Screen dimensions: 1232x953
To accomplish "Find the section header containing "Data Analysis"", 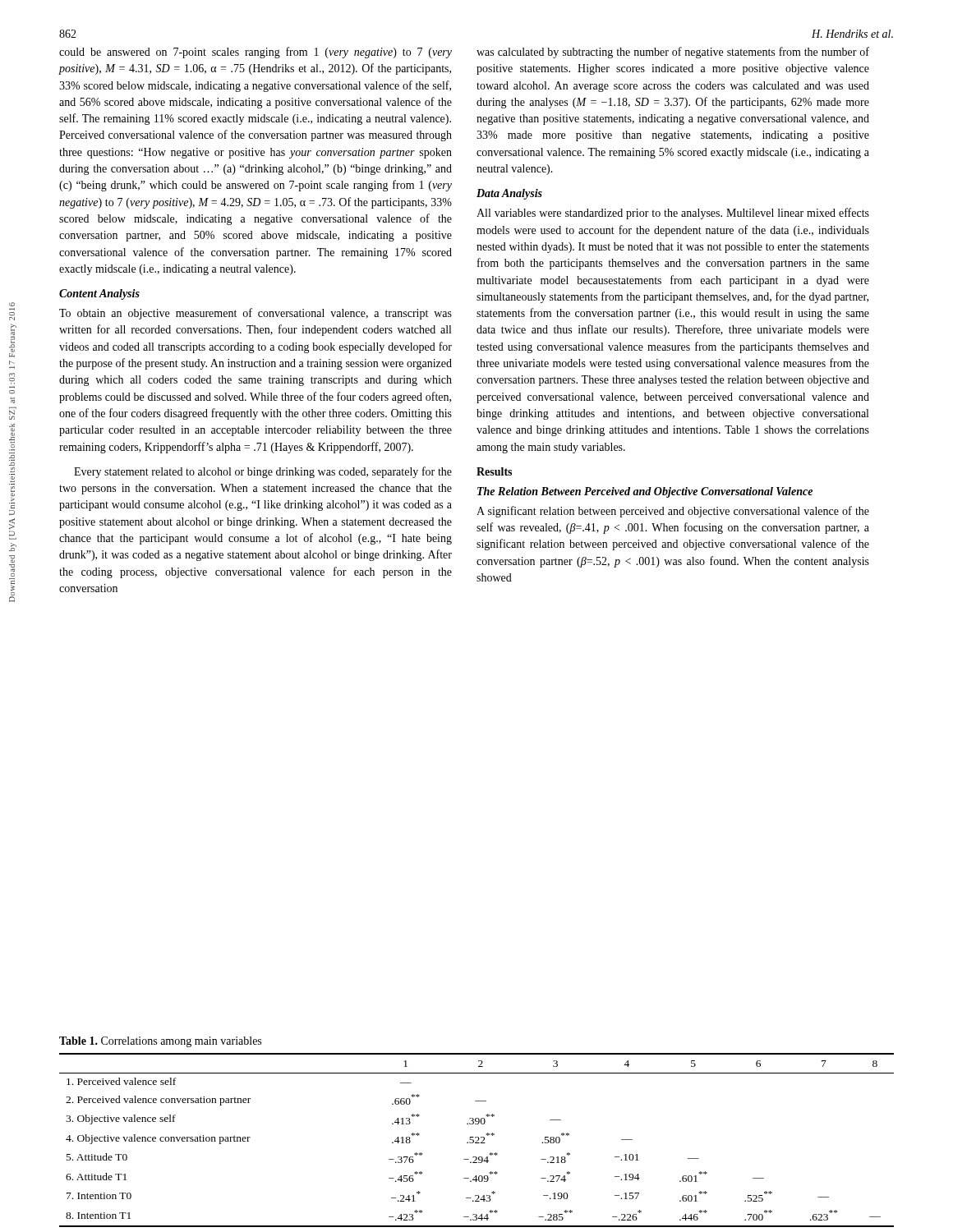I will (x=509, y=194).
